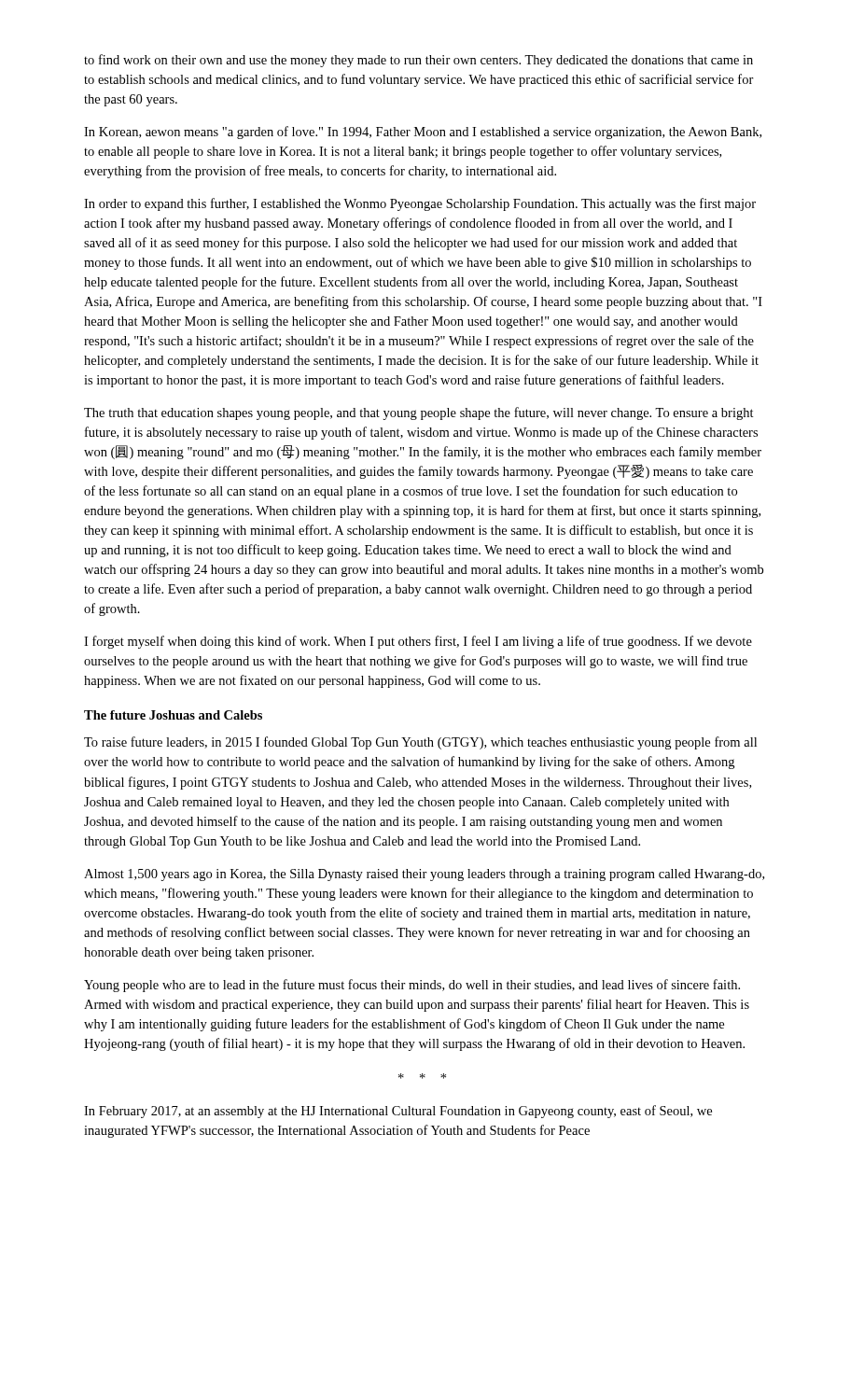Select the text block that reads "Young people who are to lead"
850x1400 pixels.
coord(417,1014)
